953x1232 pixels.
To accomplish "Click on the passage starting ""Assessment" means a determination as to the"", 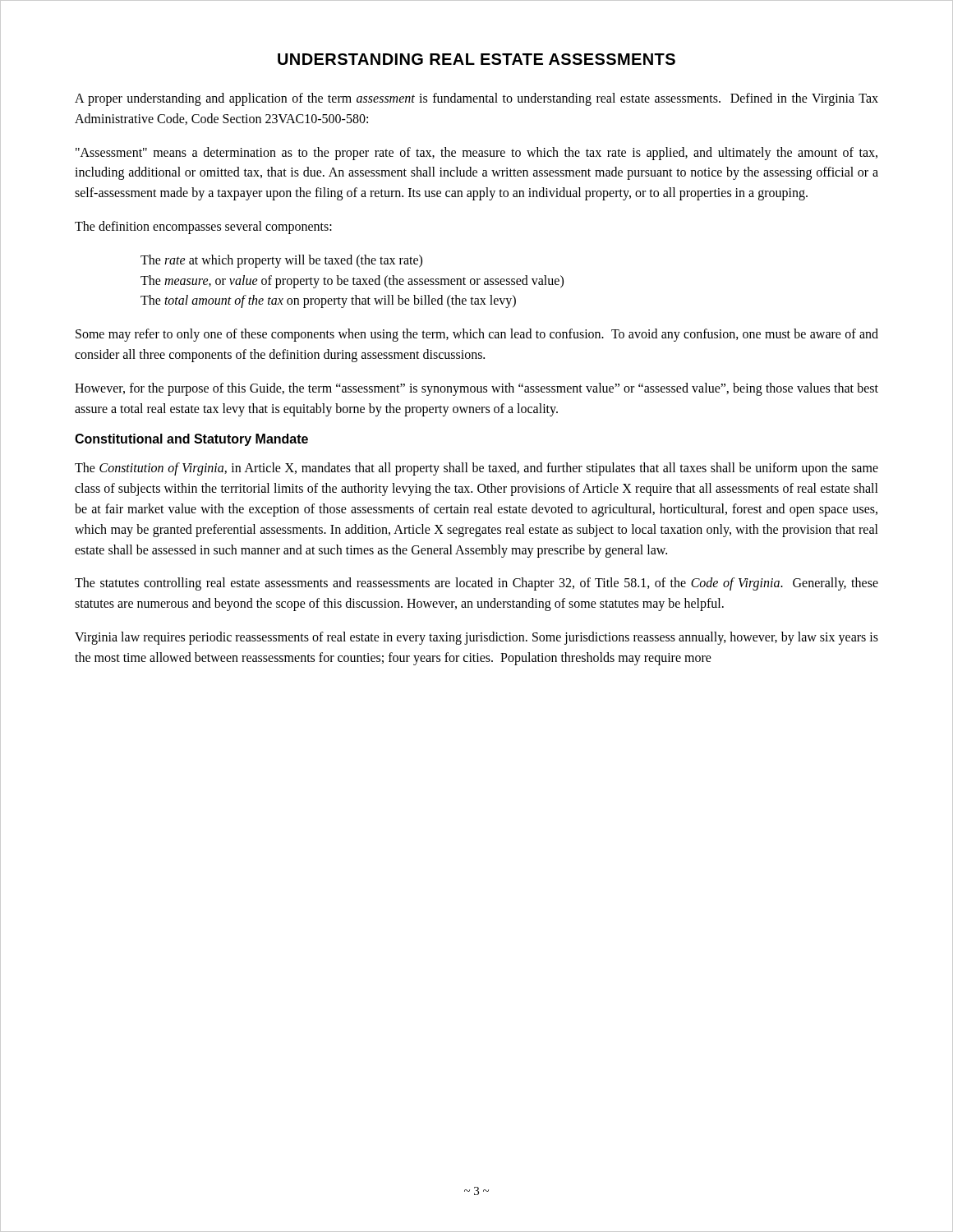I will [x=476, y=172].
